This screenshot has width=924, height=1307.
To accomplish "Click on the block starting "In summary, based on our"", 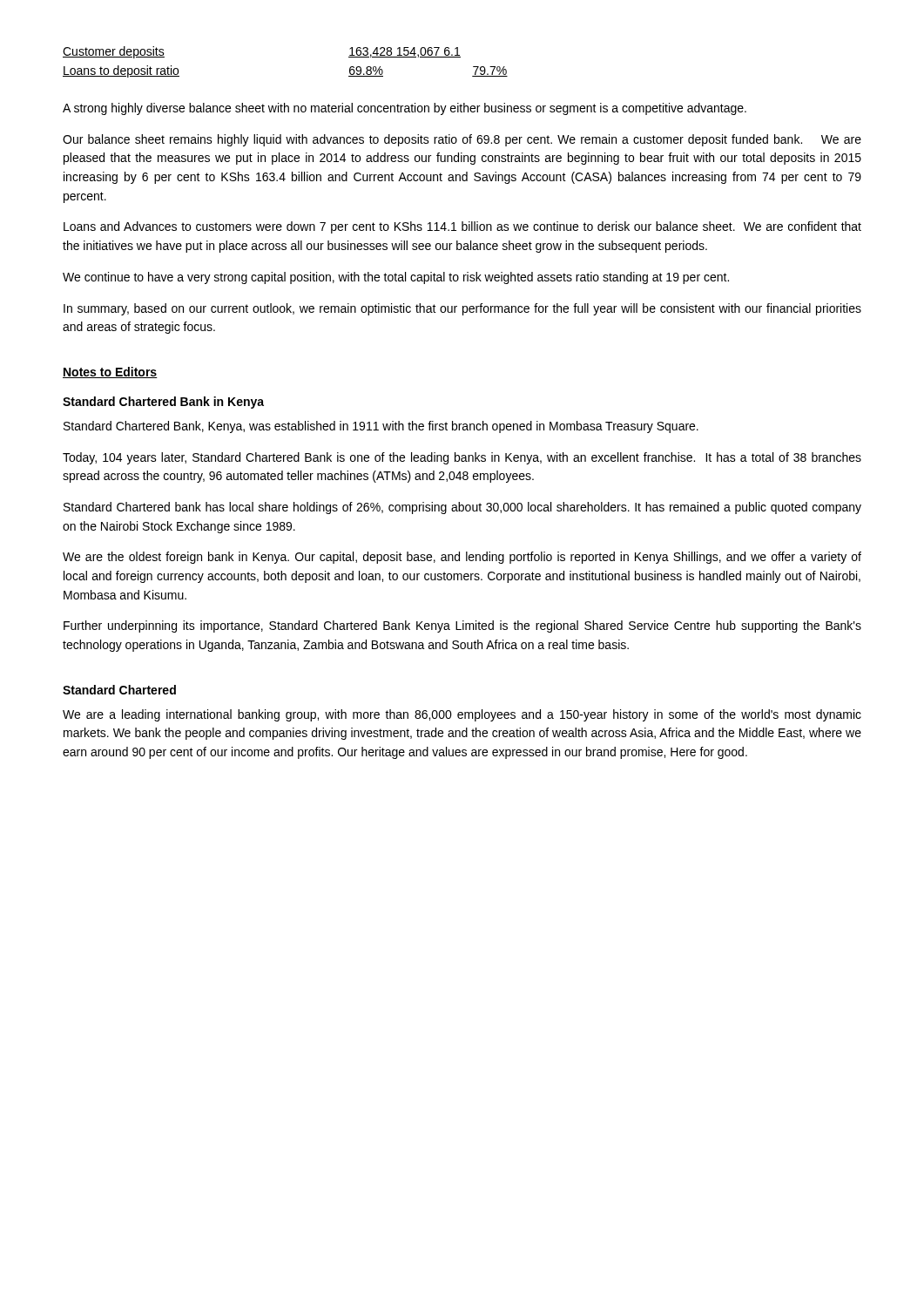I will click(x=462, y=317).
